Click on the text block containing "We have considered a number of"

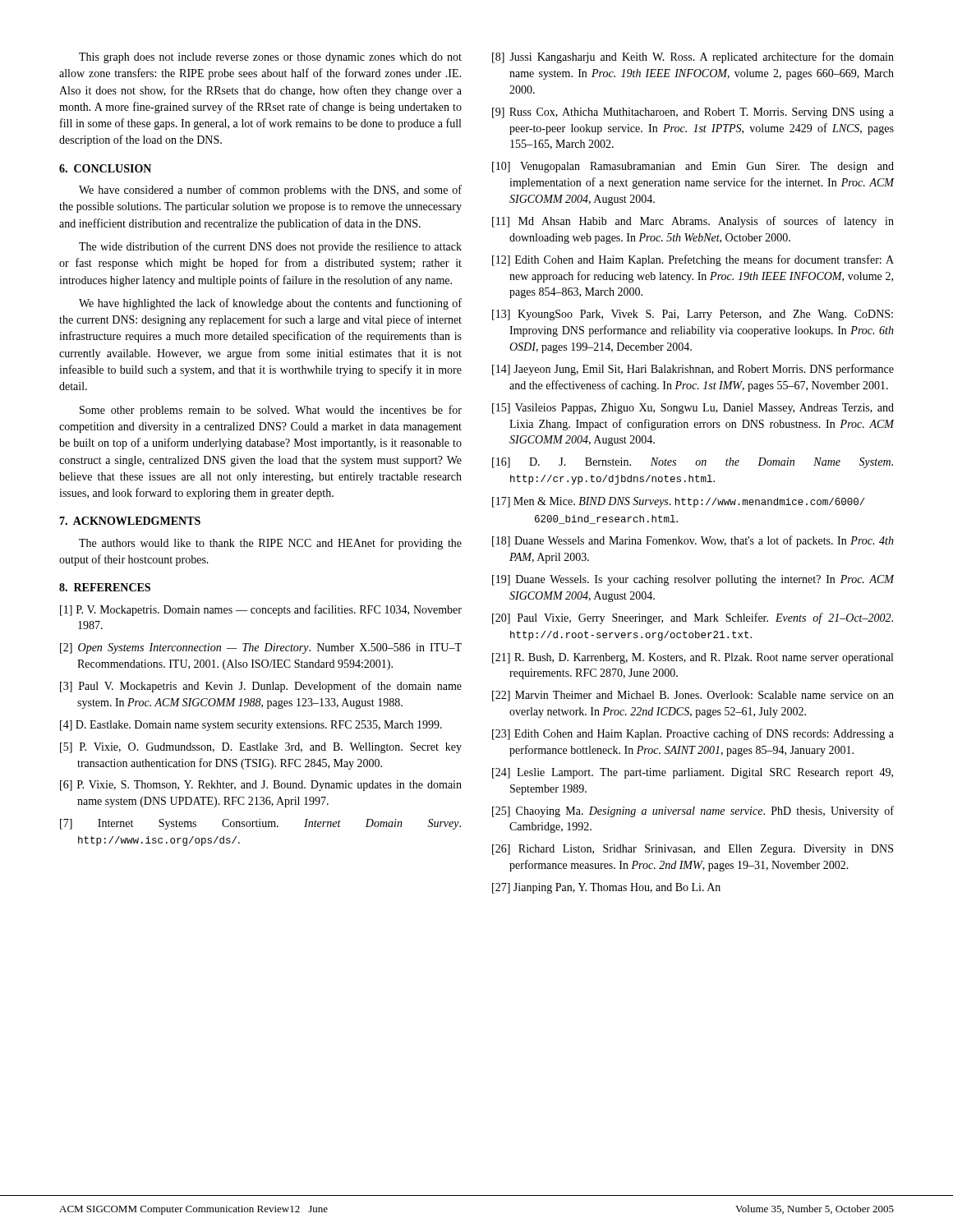point(260,342)
